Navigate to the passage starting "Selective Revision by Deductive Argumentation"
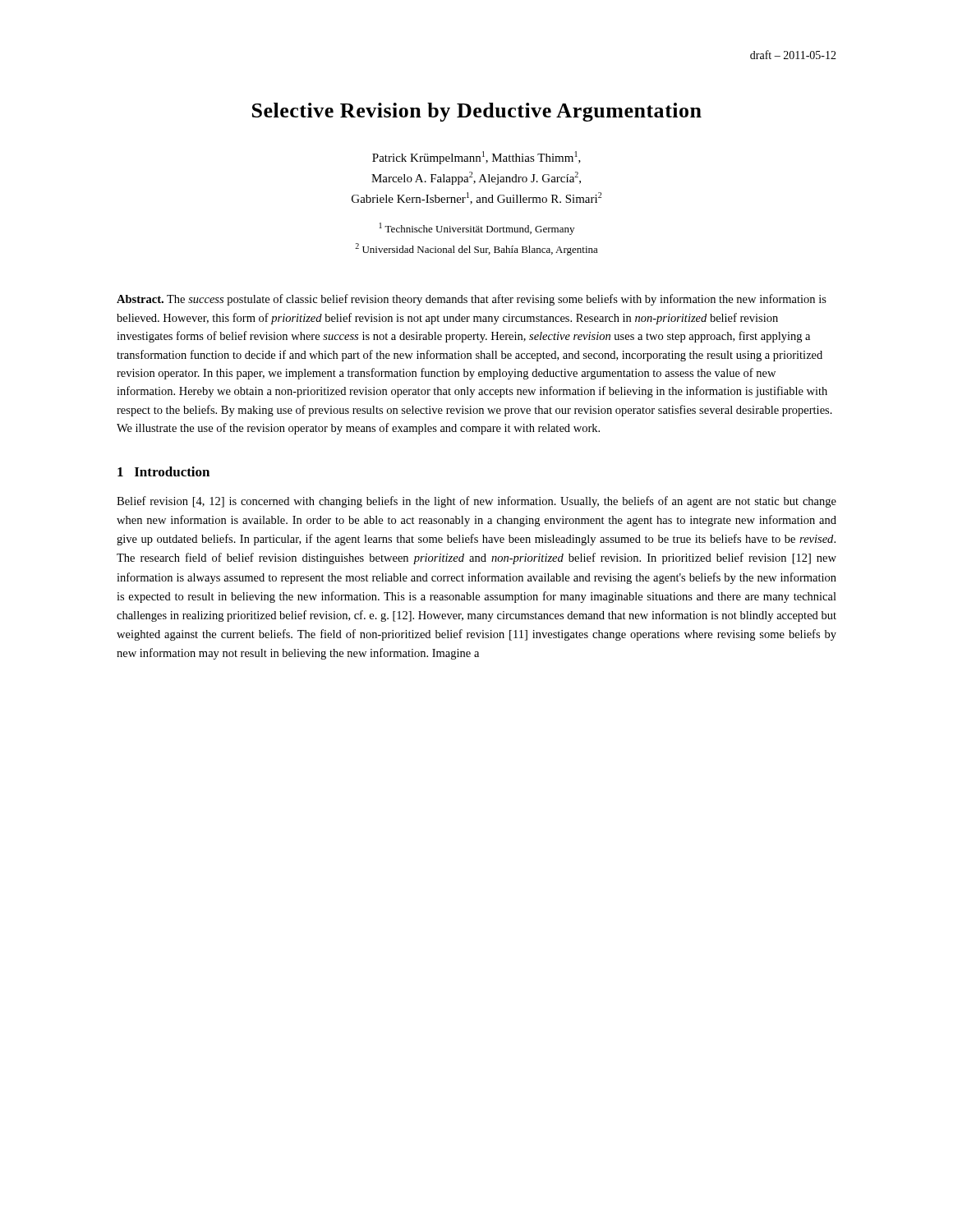Image resolution: width=953 pixels, height=1232 pixels. pos(476,111)
